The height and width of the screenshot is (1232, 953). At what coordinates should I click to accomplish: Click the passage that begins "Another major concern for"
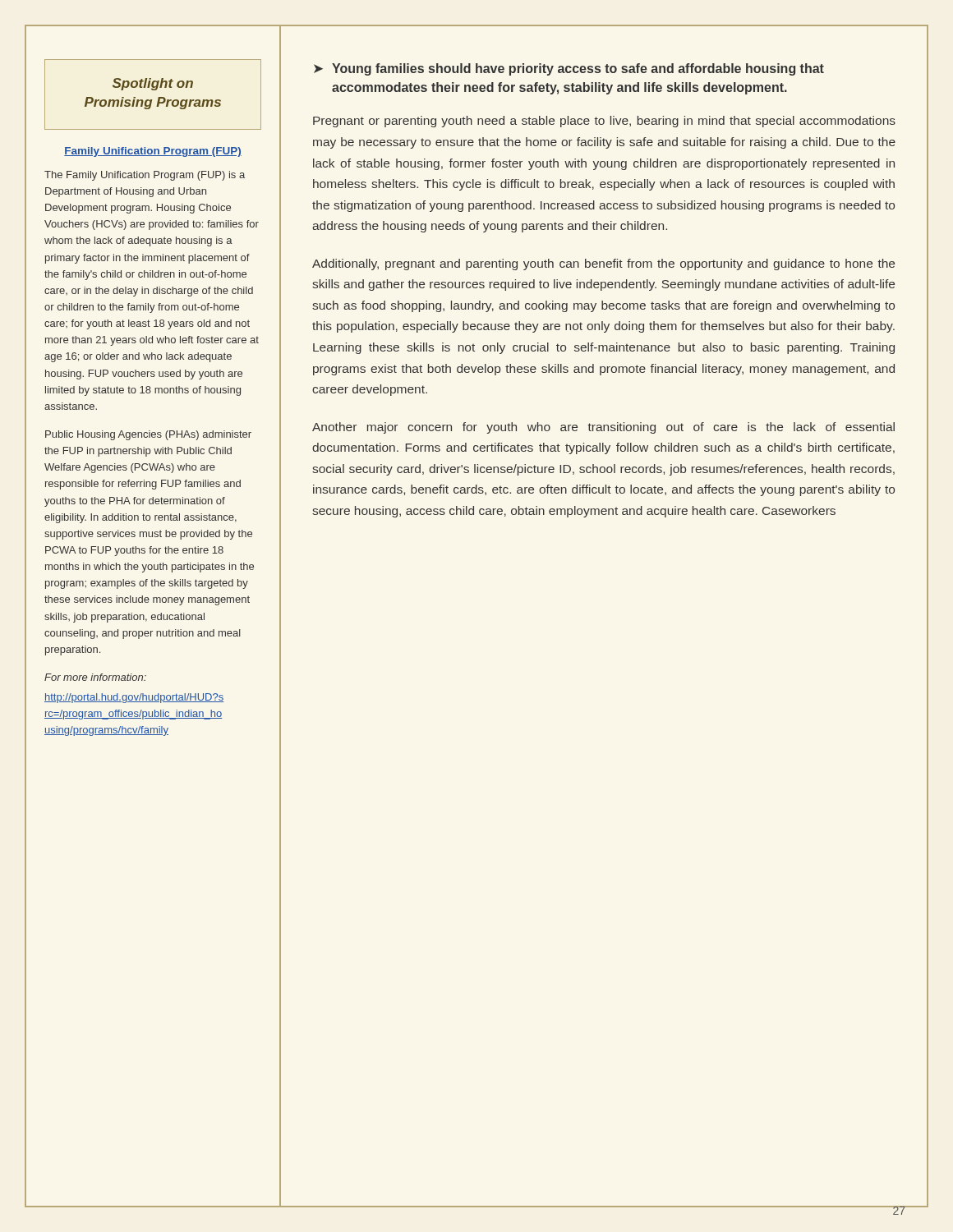tap(604, 468)
